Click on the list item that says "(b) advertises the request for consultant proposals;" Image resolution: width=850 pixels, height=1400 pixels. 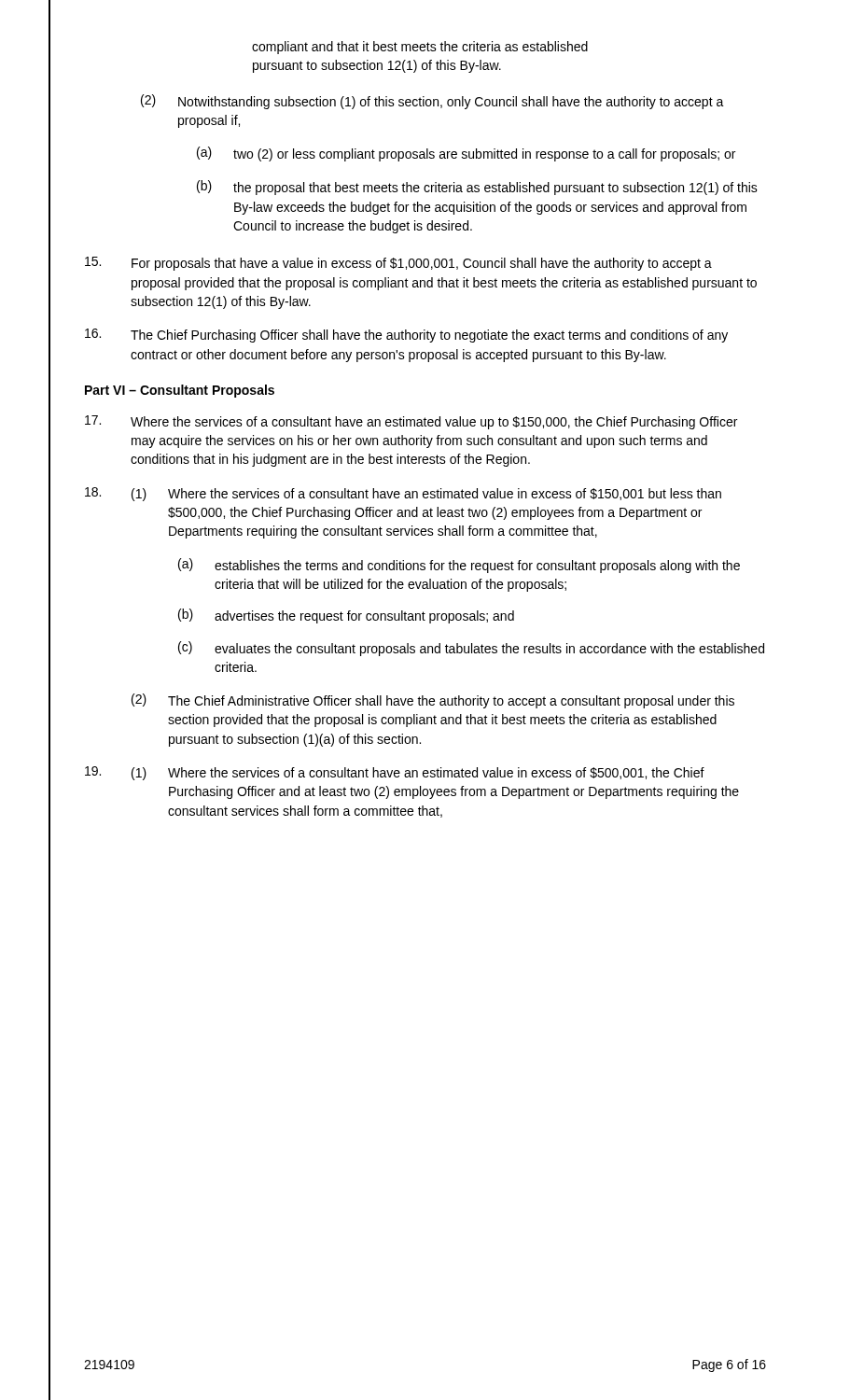471,616
